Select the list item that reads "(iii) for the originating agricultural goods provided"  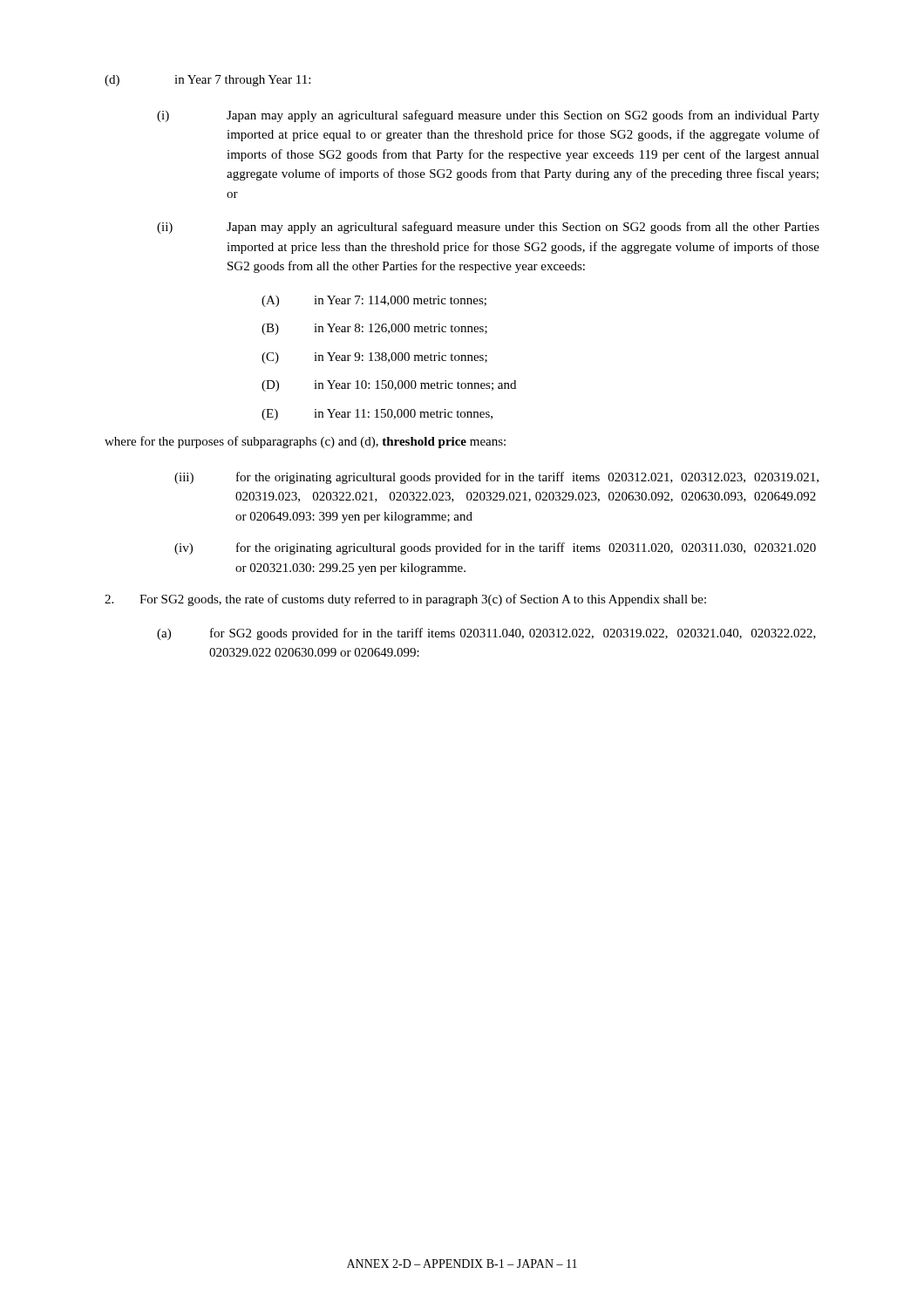(497, 496)
